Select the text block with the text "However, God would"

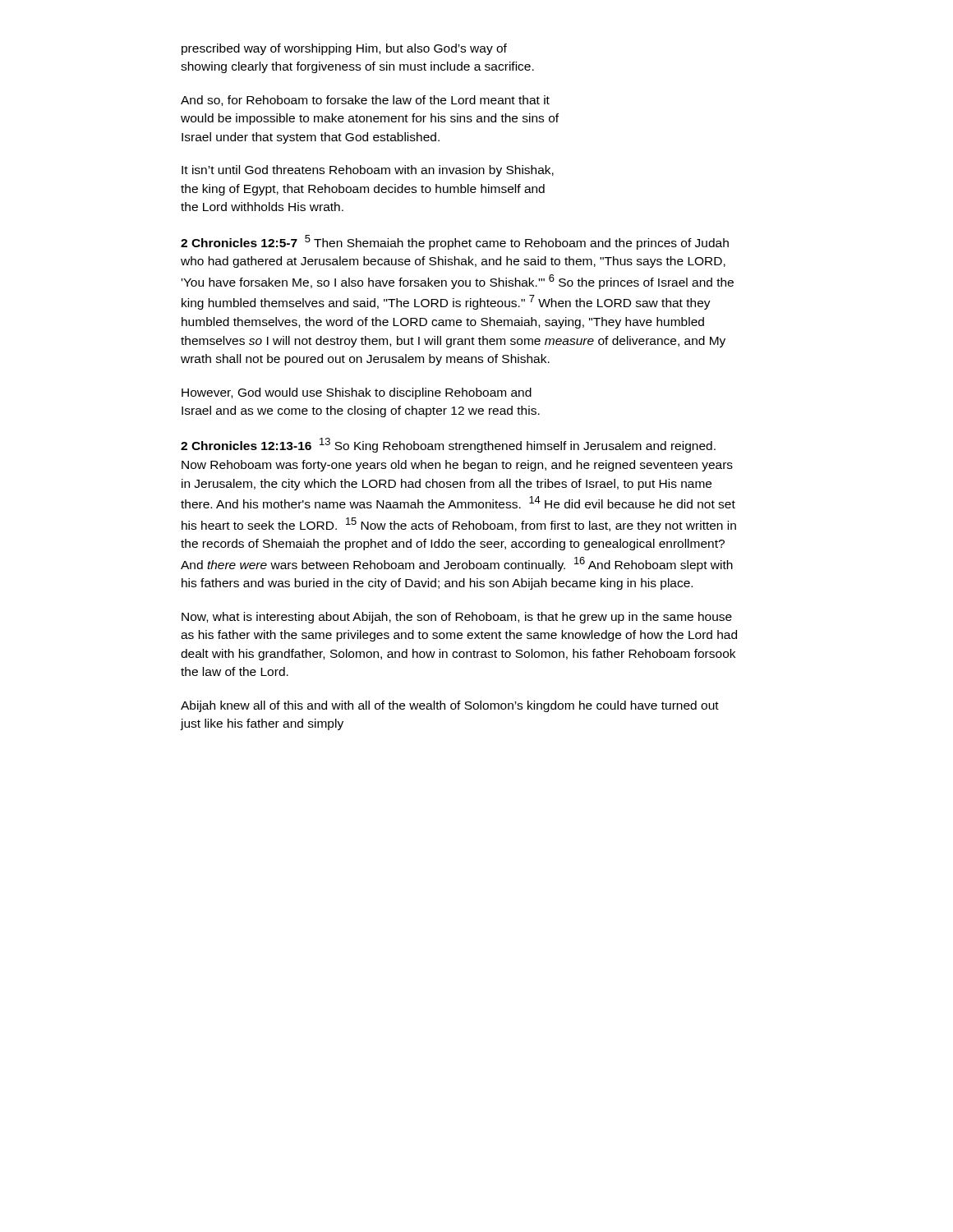pos(361,401)
